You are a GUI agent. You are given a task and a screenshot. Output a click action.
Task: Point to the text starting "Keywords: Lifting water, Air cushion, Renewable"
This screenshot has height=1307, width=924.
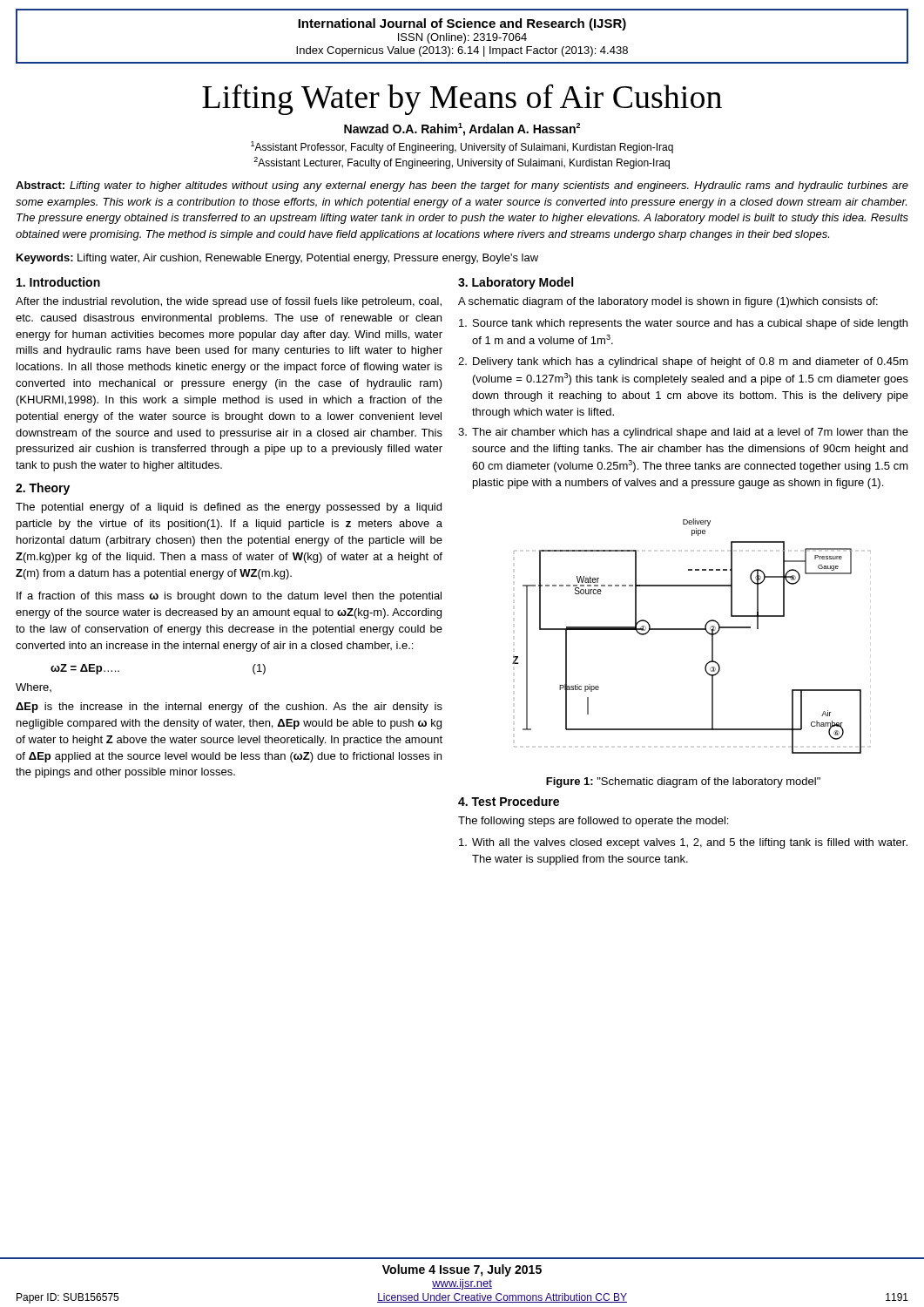point(277,257)
